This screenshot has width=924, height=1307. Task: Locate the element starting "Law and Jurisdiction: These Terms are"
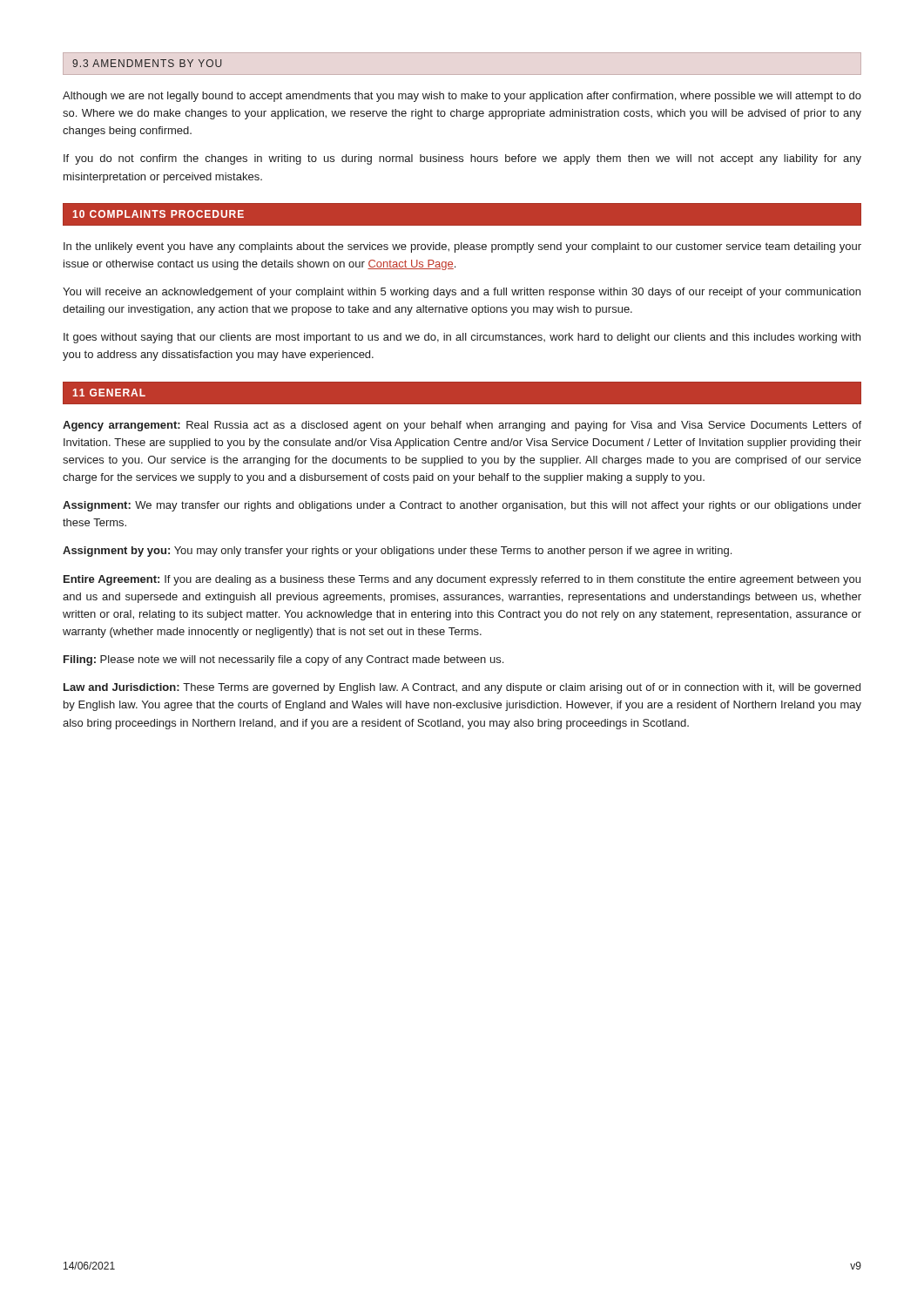[462, 705]
